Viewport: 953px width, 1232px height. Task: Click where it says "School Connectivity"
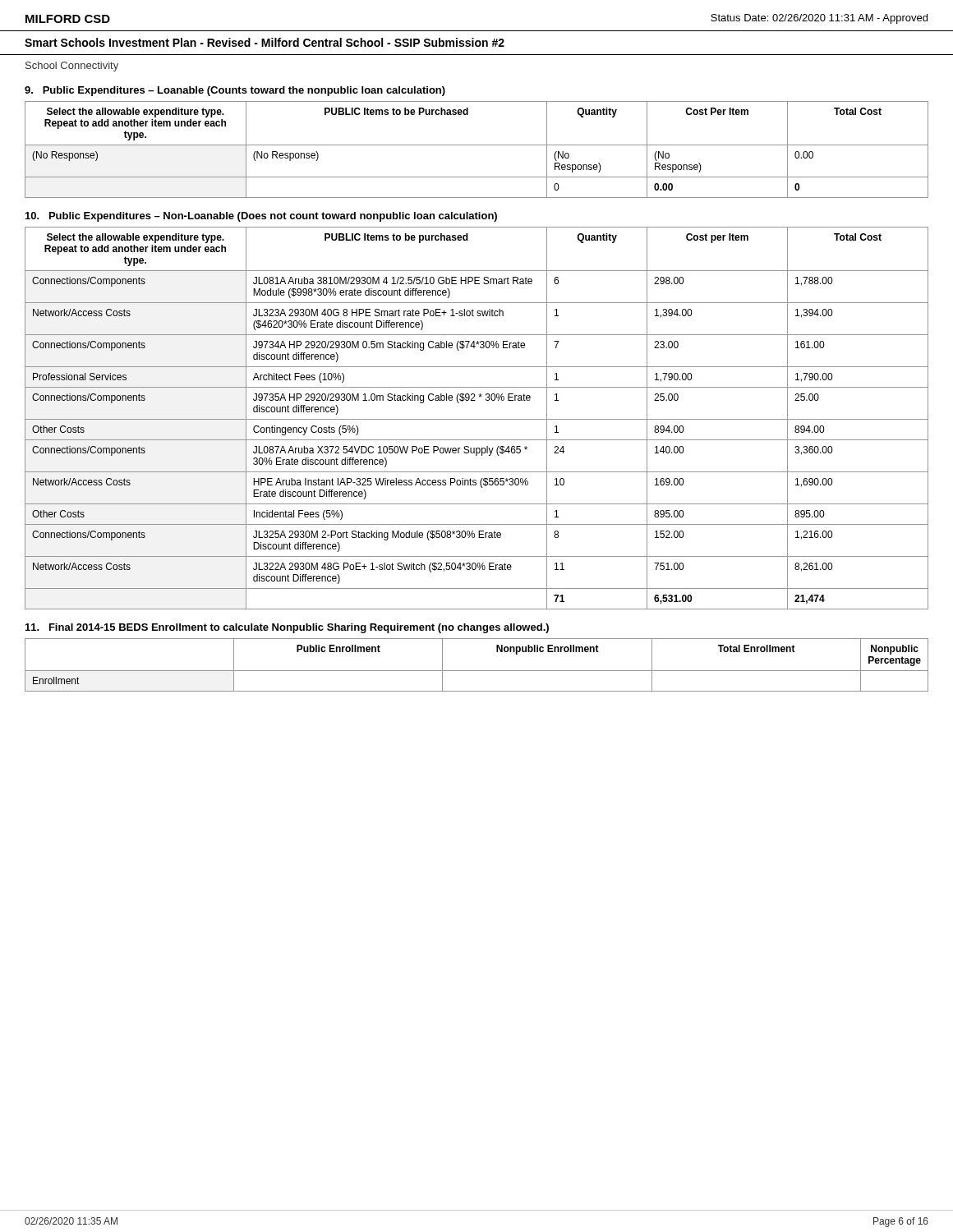pyautogui.click(x=72, y=65)
